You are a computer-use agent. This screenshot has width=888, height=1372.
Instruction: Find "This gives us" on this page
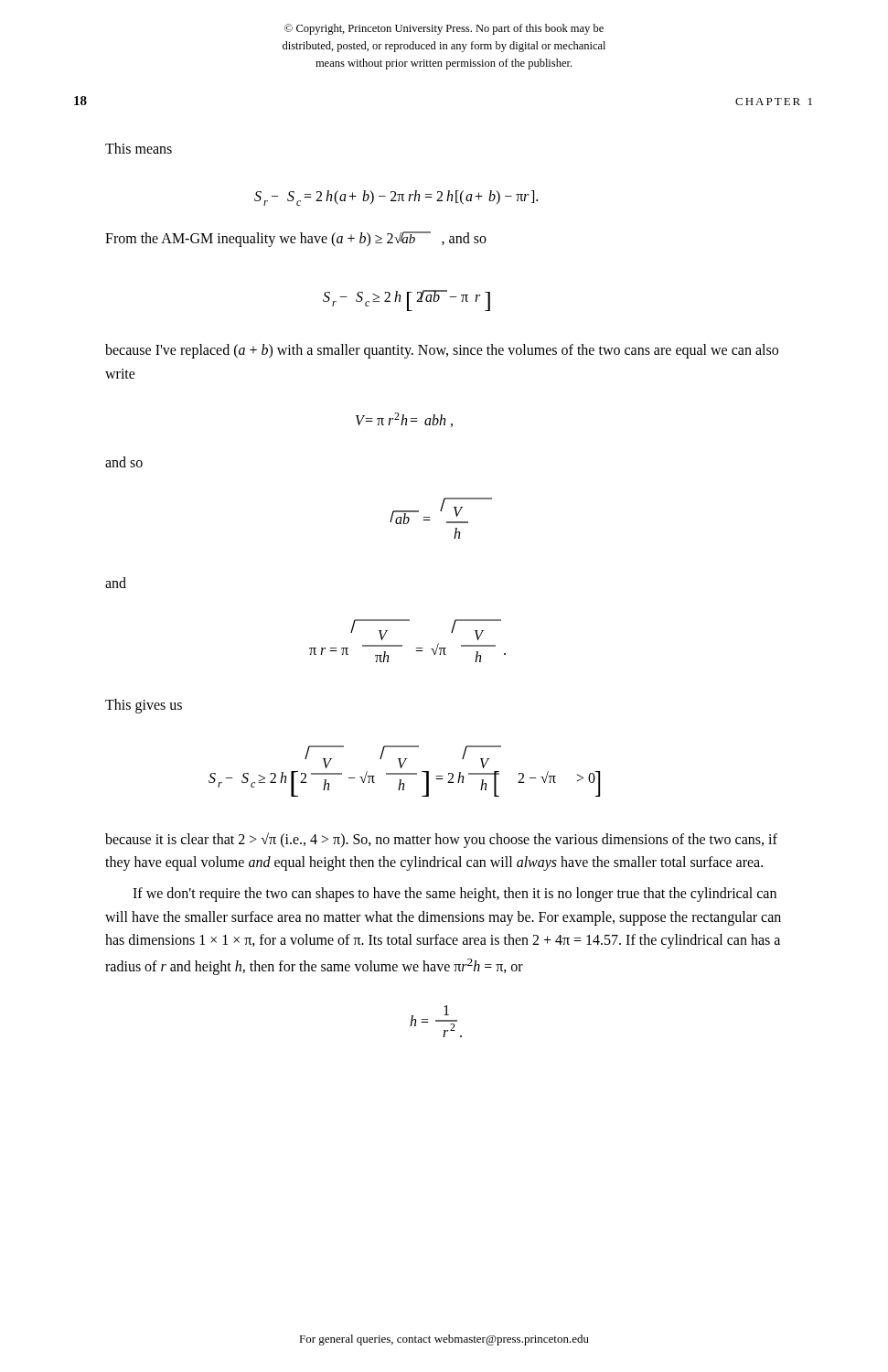[144, 705]
